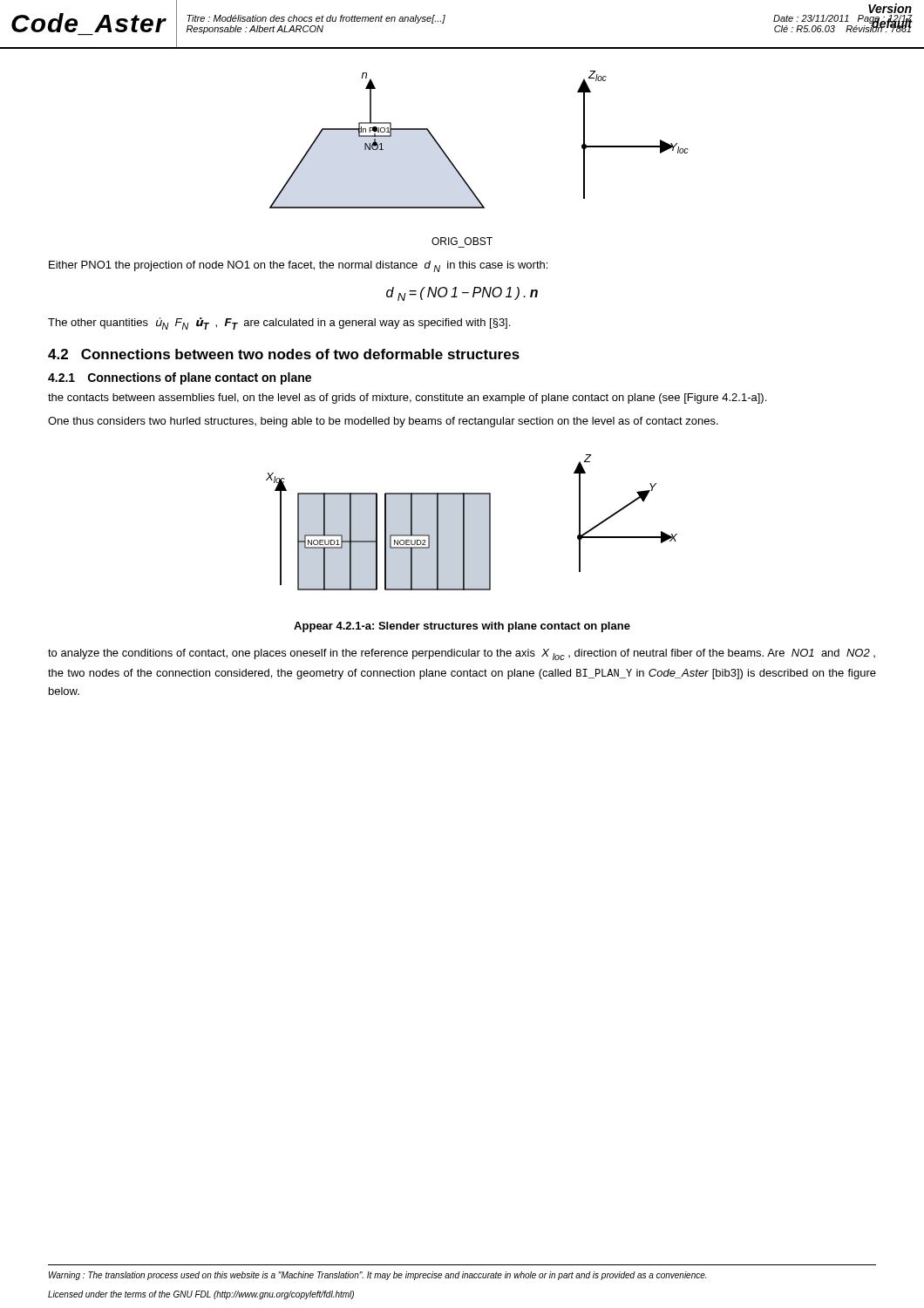Screen dimensions: 1308x924
Task: Click on the text block that reads "Either PNO1 the projection of"
Action: click(298, 266)
